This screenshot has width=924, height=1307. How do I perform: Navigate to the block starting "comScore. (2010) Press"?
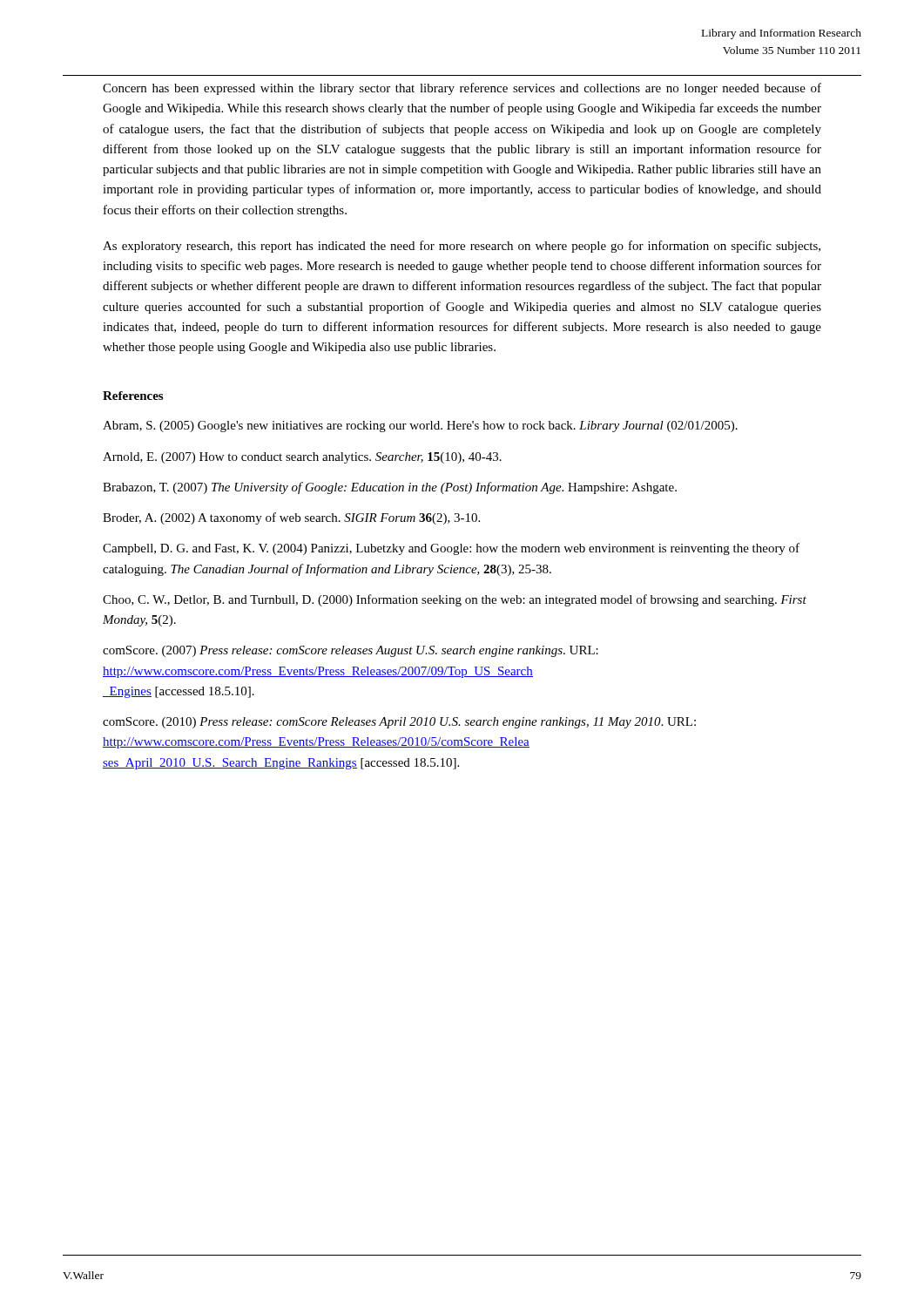tap(400, 742)
